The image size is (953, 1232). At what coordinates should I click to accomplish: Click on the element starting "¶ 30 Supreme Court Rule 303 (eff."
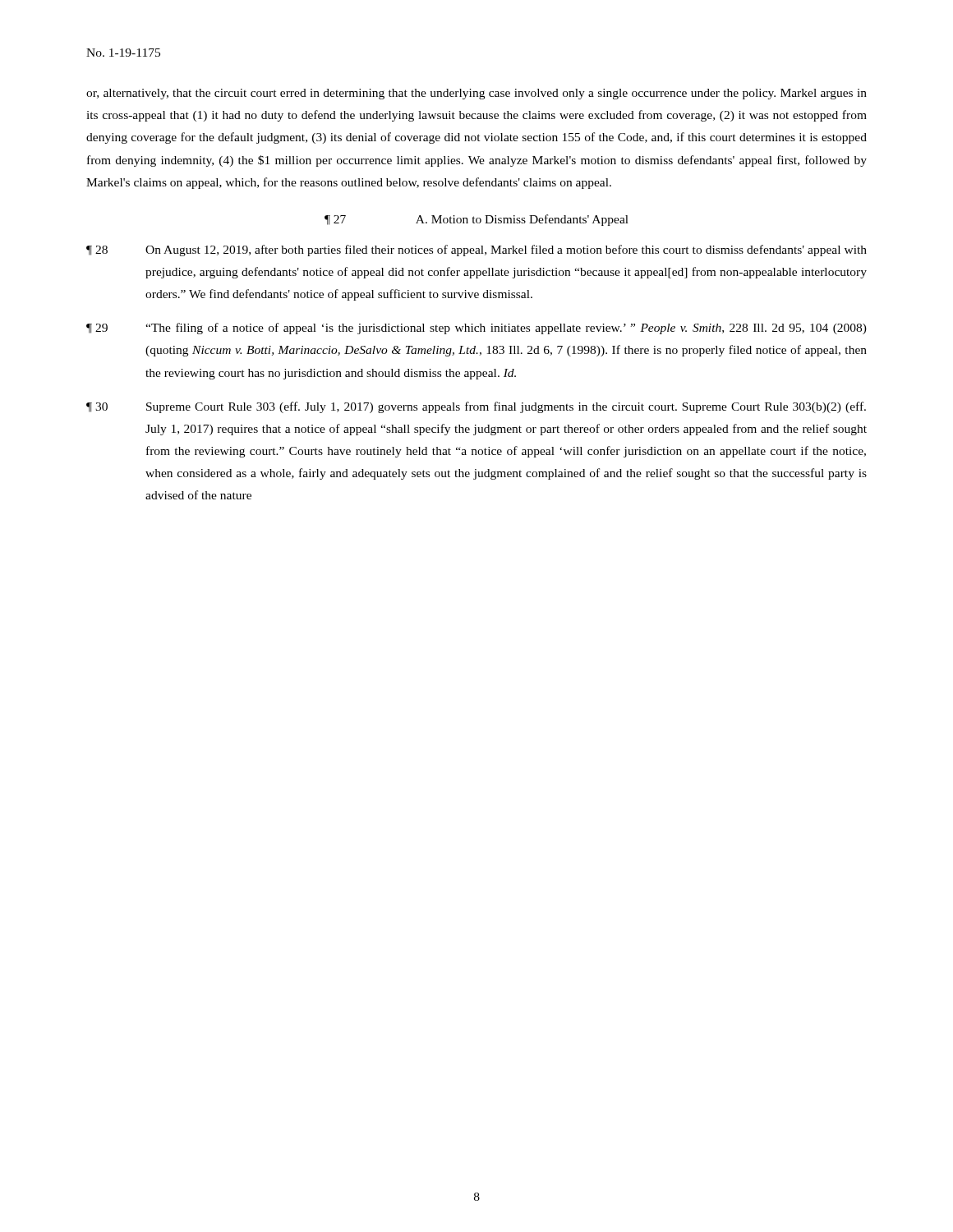click(476, 450)
